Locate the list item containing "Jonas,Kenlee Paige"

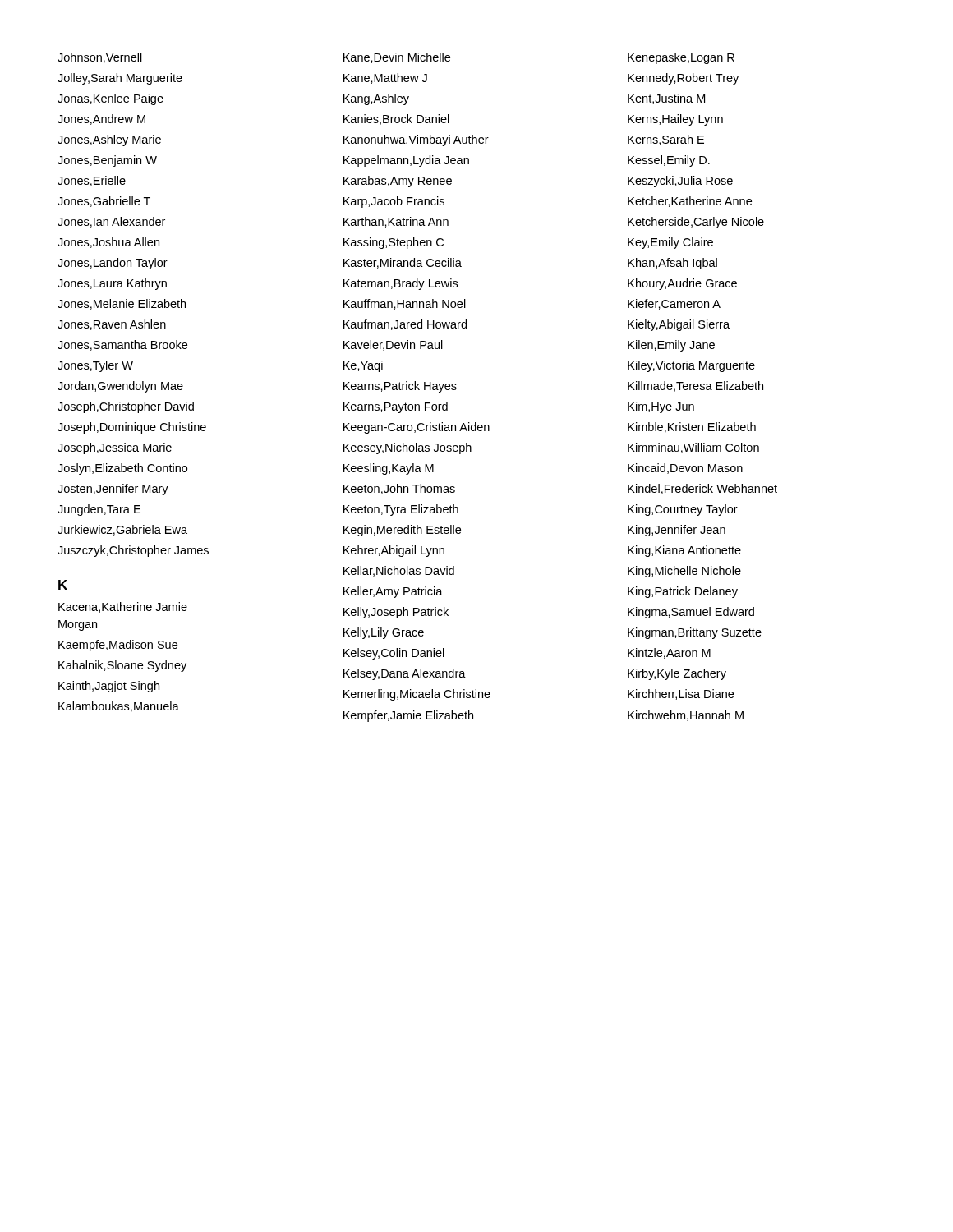point(111,99)
